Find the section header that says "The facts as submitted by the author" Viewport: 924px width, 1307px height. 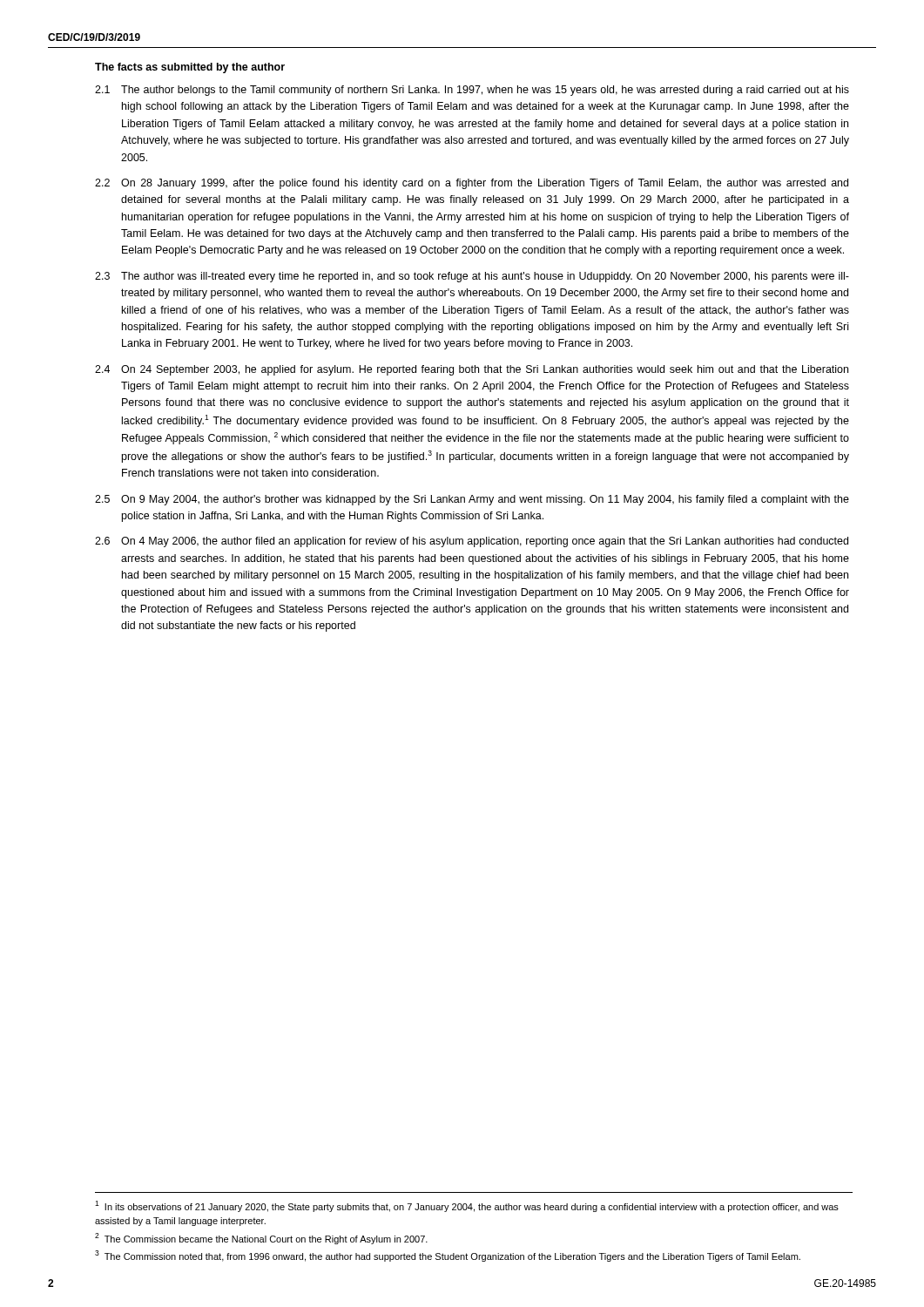pyautogui.click(x=190, y=67)
